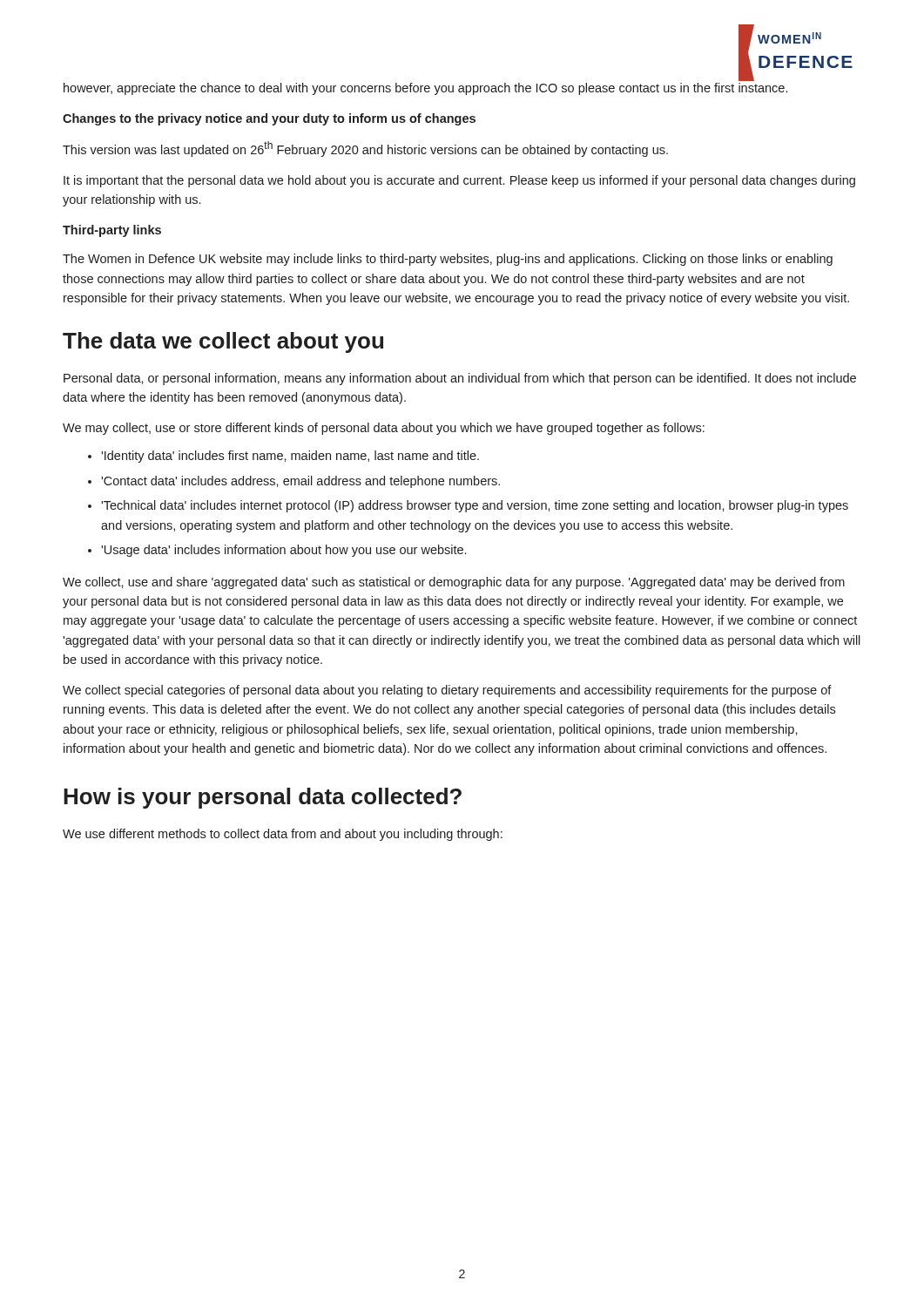This screenshot has width=924, height=1307.
Task: Select the text block starting "'Identity data' includes"
Action: coord(291,456)
